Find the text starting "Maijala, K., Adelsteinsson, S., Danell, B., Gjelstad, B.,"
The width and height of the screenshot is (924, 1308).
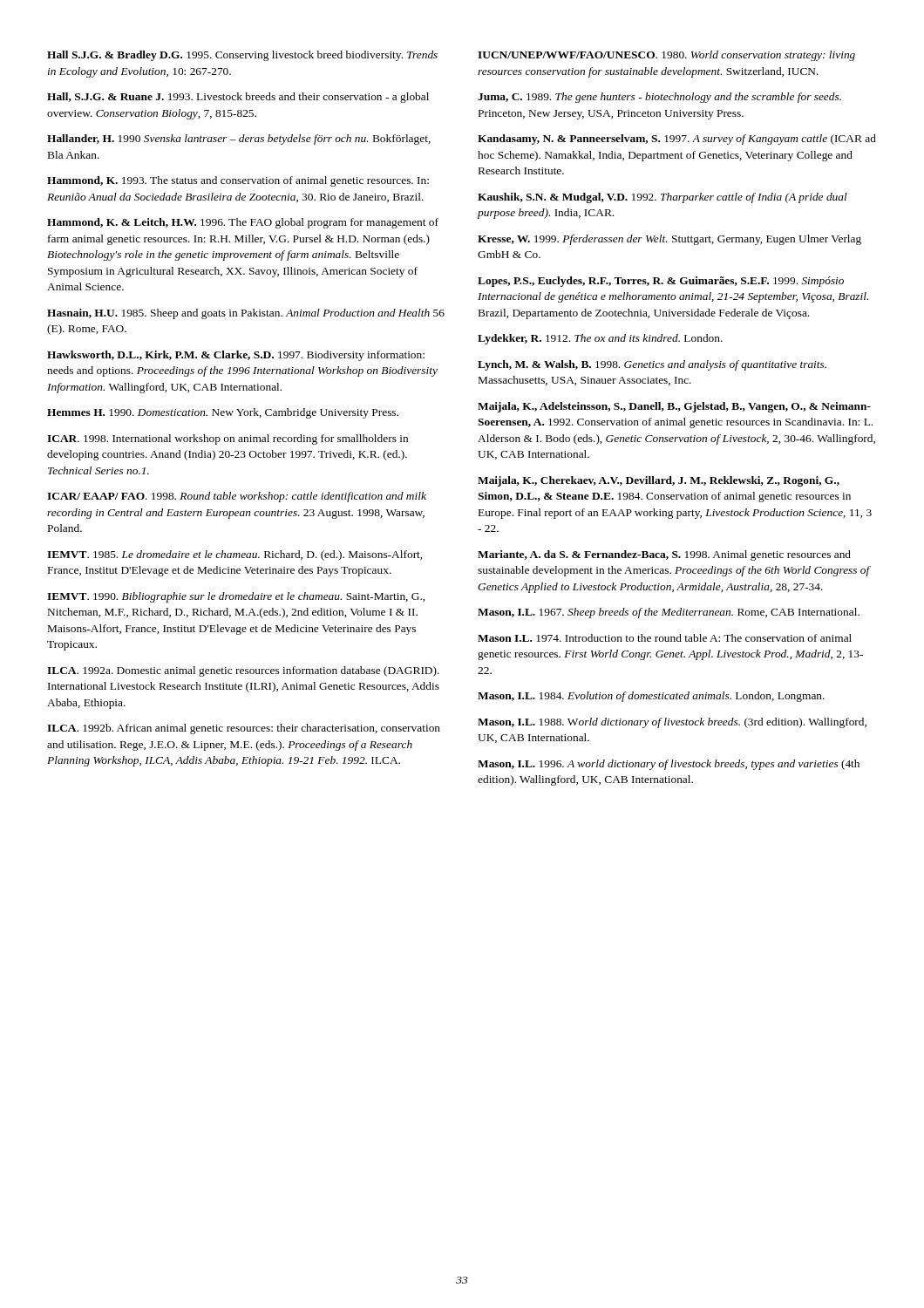(x=677, y=430)
